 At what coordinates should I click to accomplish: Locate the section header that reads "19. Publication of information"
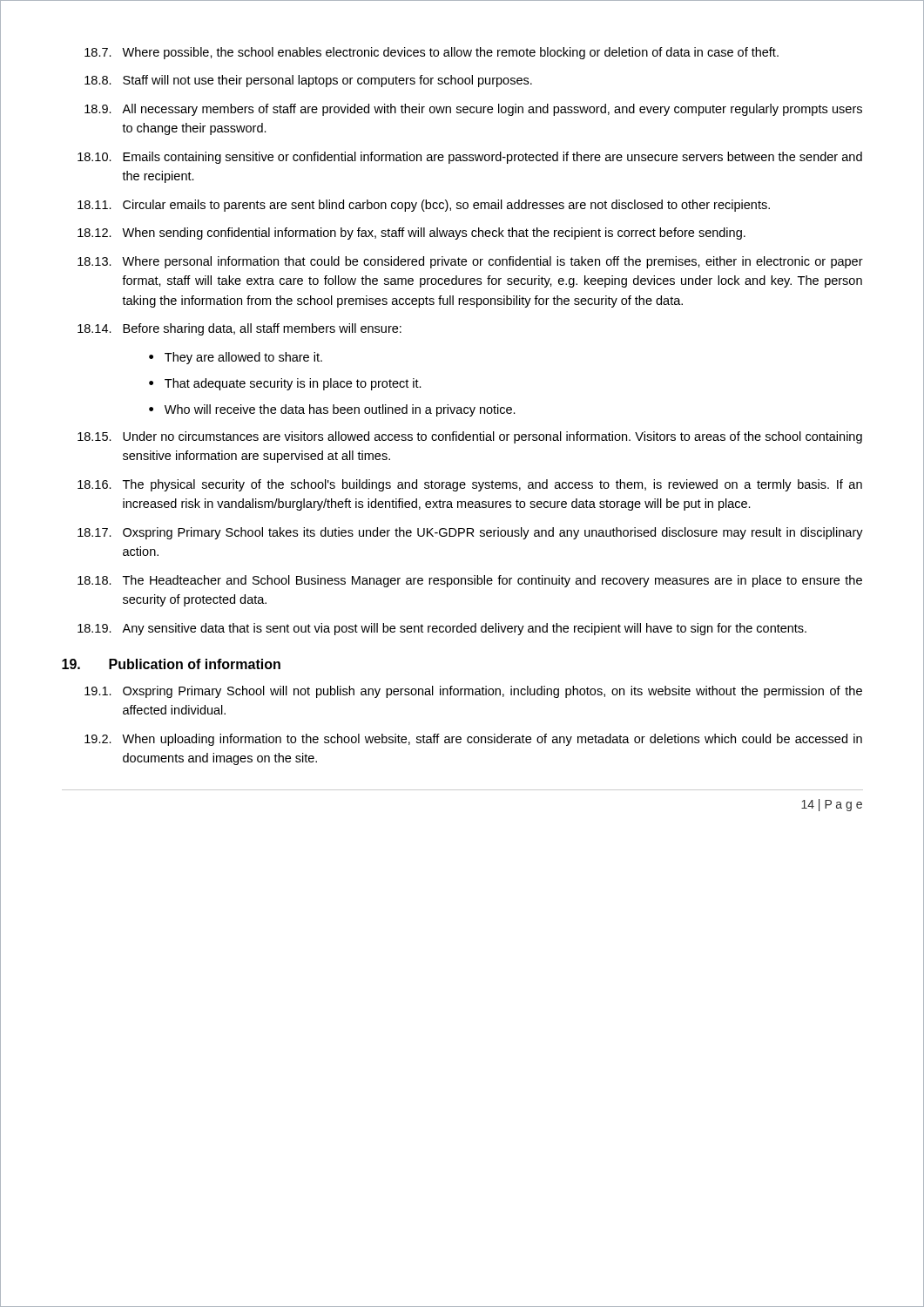pos(171,665)
